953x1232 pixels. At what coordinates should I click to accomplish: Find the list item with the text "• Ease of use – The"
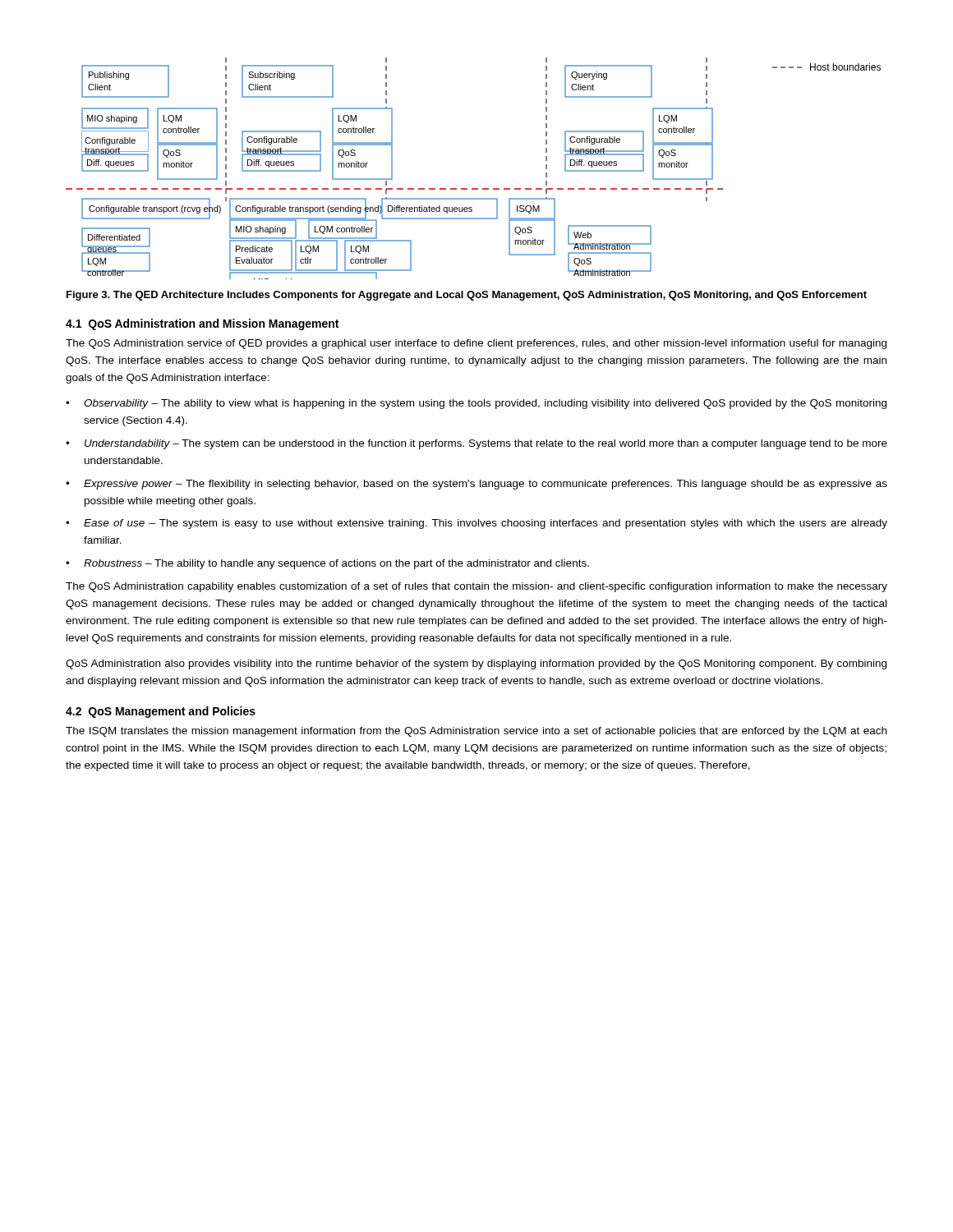tap(476, 533)
